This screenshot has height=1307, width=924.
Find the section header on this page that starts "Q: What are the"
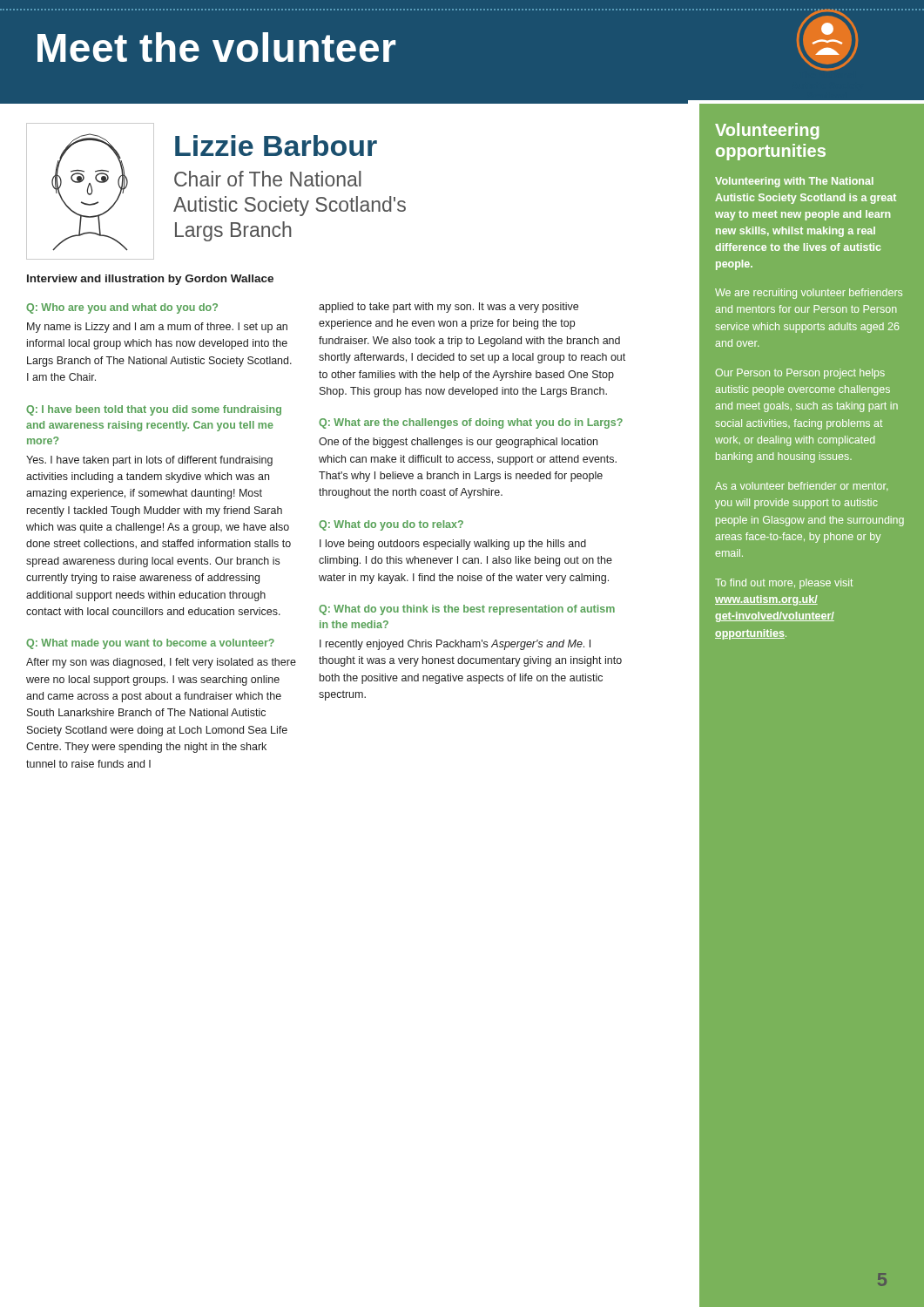(471, 423)
